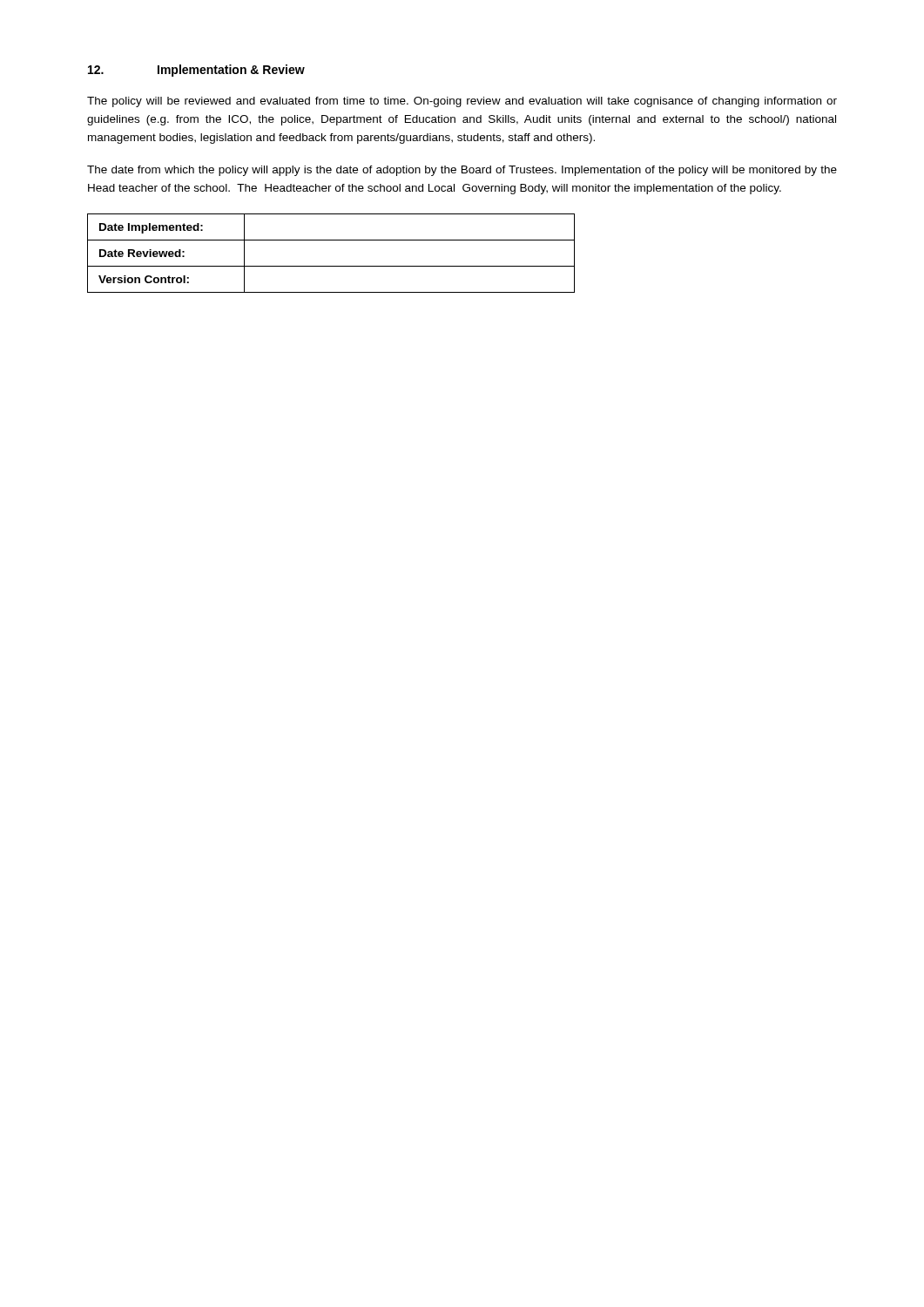Click on the region starting "The date from which the policy"
924x1307 pixels.
[462, 178]
